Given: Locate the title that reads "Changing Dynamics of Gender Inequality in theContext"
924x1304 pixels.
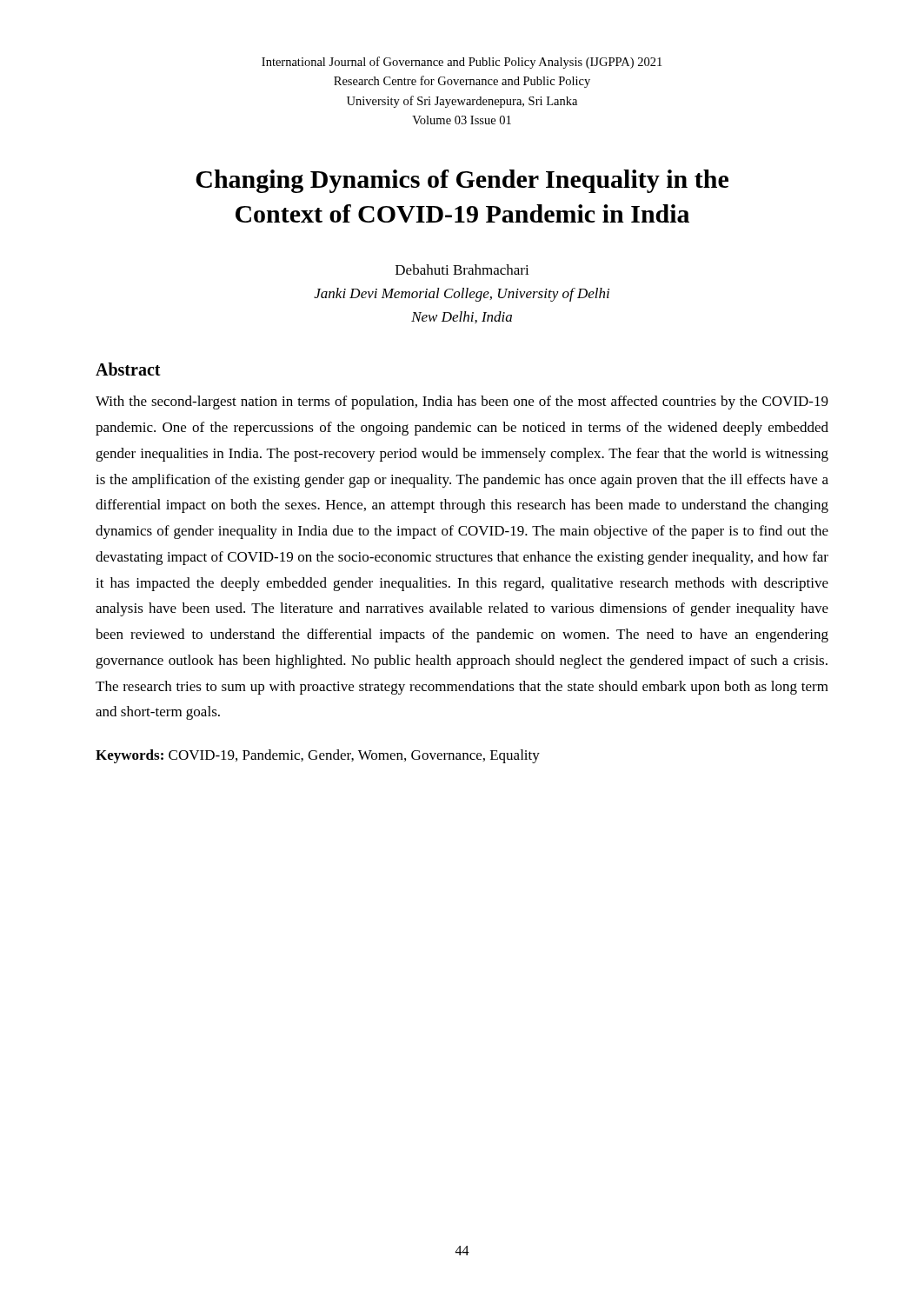Looking at the screenshot, I should [462, 197].
